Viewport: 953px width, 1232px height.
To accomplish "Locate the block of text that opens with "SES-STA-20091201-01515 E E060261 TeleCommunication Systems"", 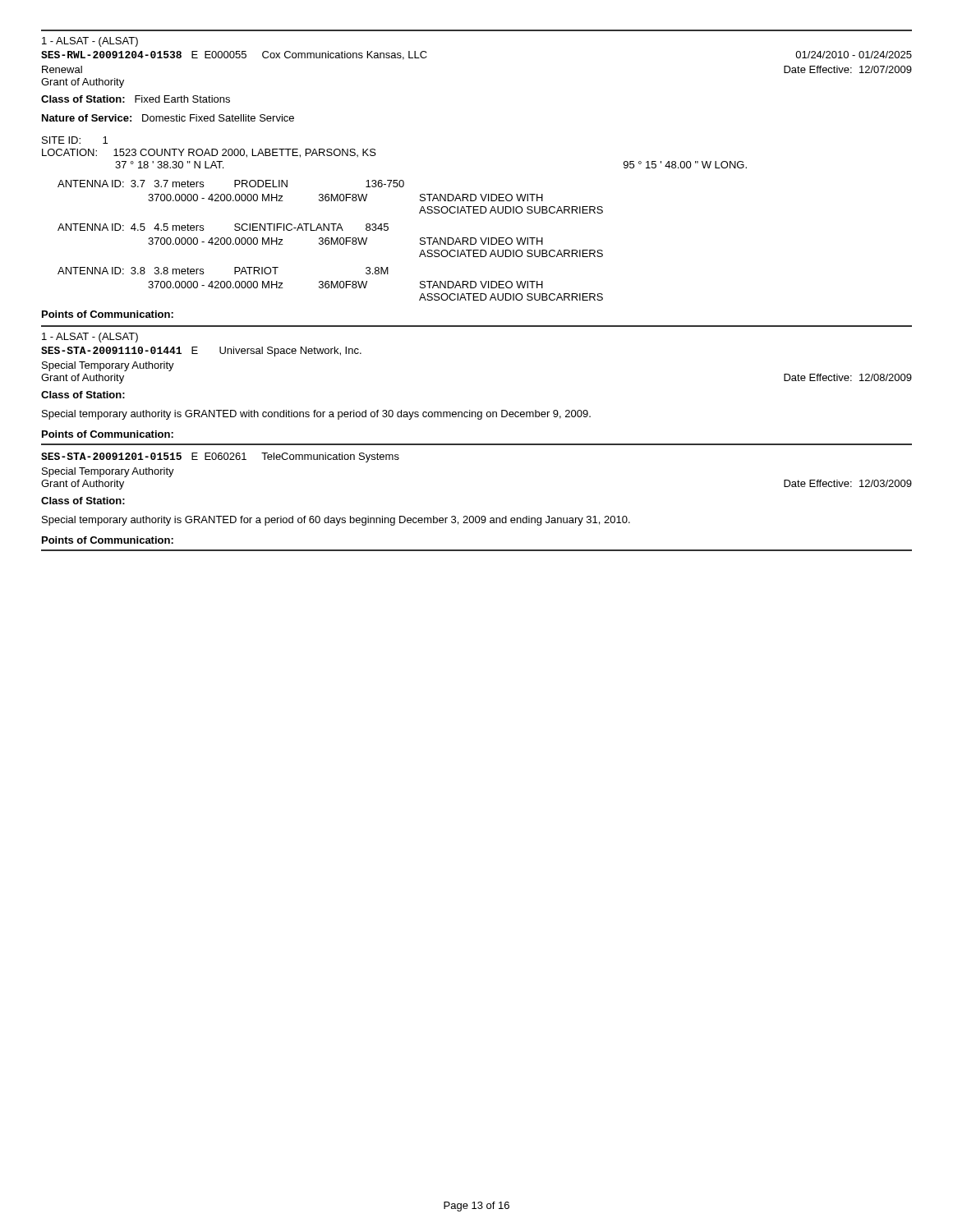I will click(220, 457).
